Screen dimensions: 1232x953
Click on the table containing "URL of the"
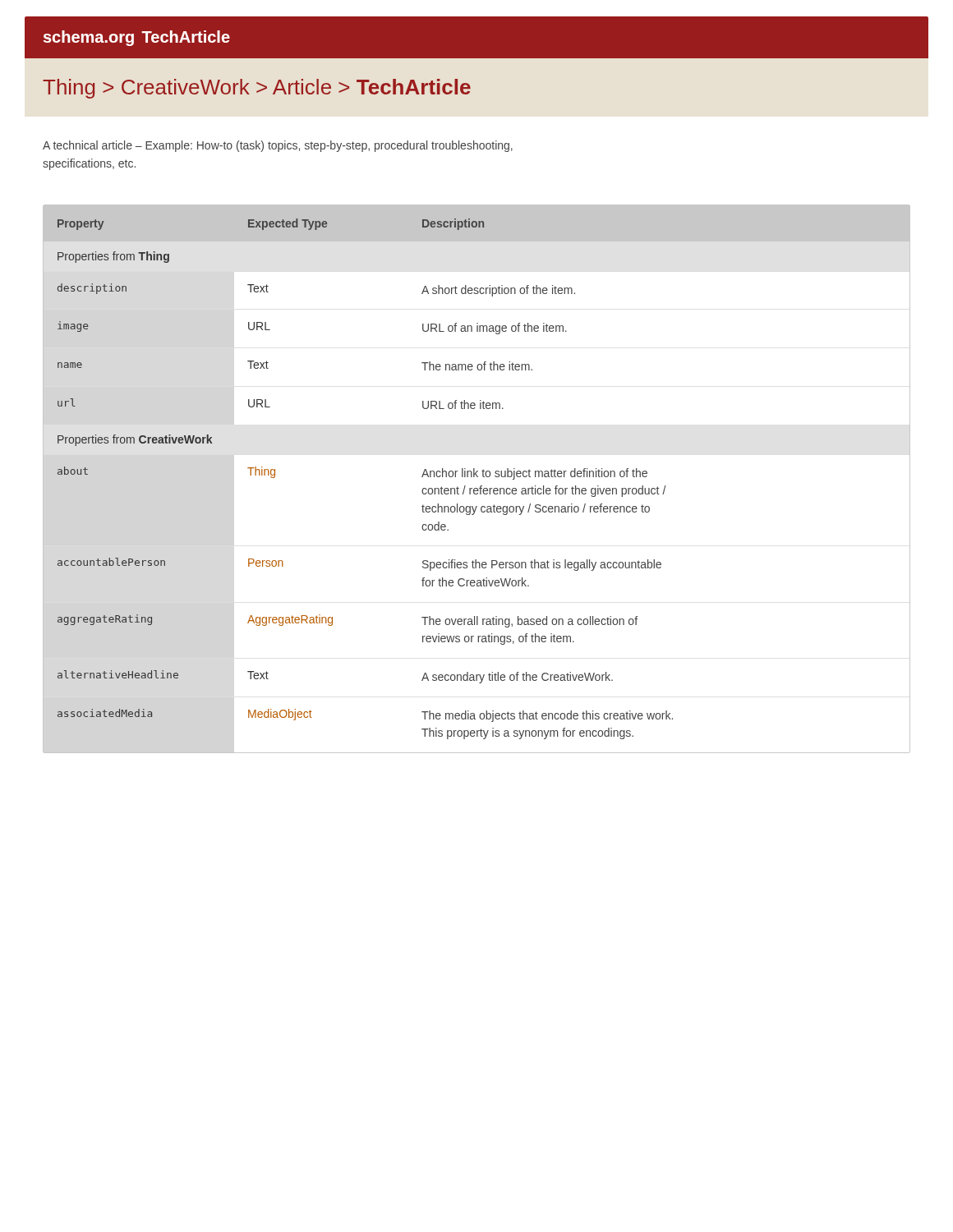[x=476, y=479]
